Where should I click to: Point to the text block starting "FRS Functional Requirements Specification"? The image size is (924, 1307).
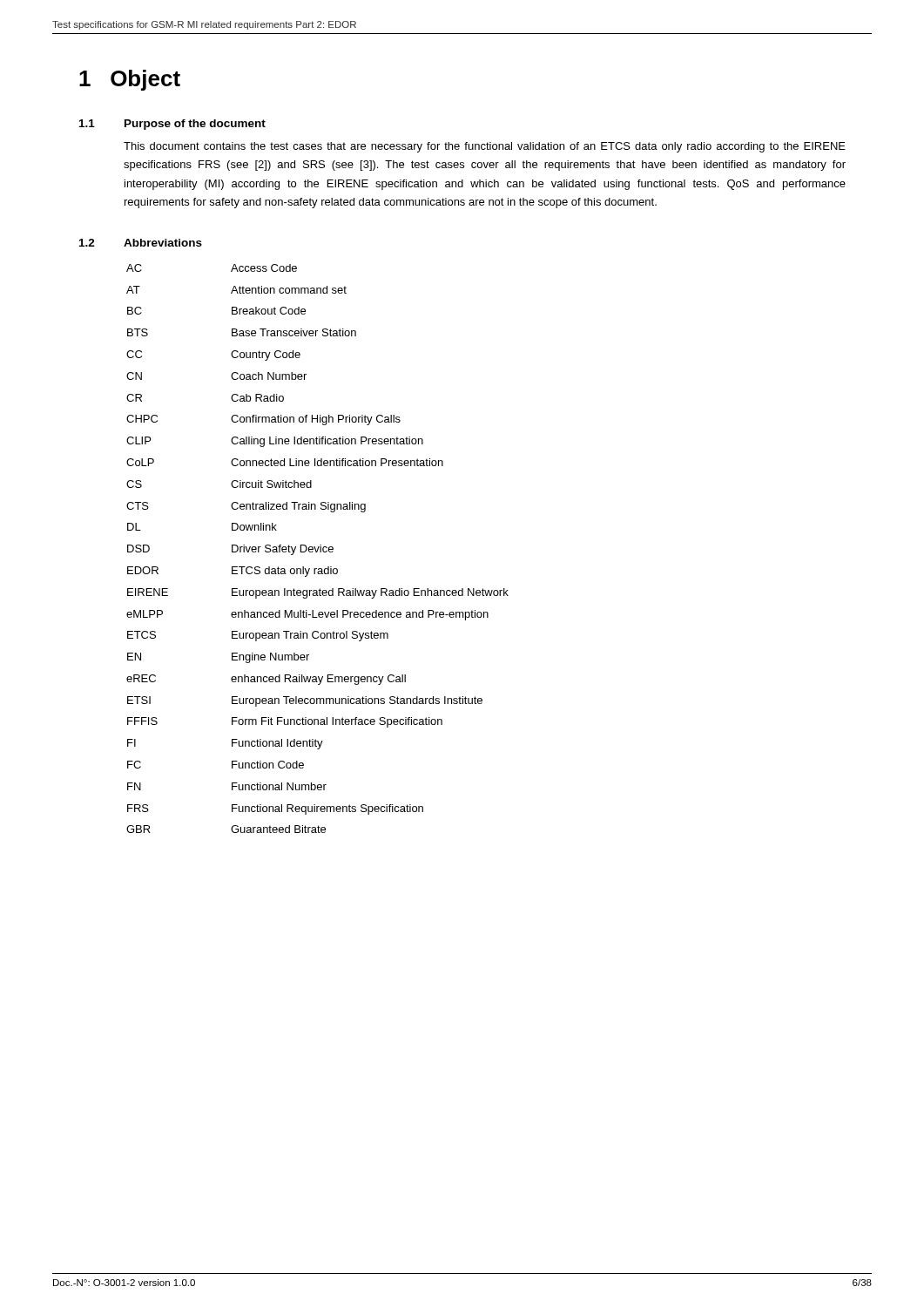[275, 809]
